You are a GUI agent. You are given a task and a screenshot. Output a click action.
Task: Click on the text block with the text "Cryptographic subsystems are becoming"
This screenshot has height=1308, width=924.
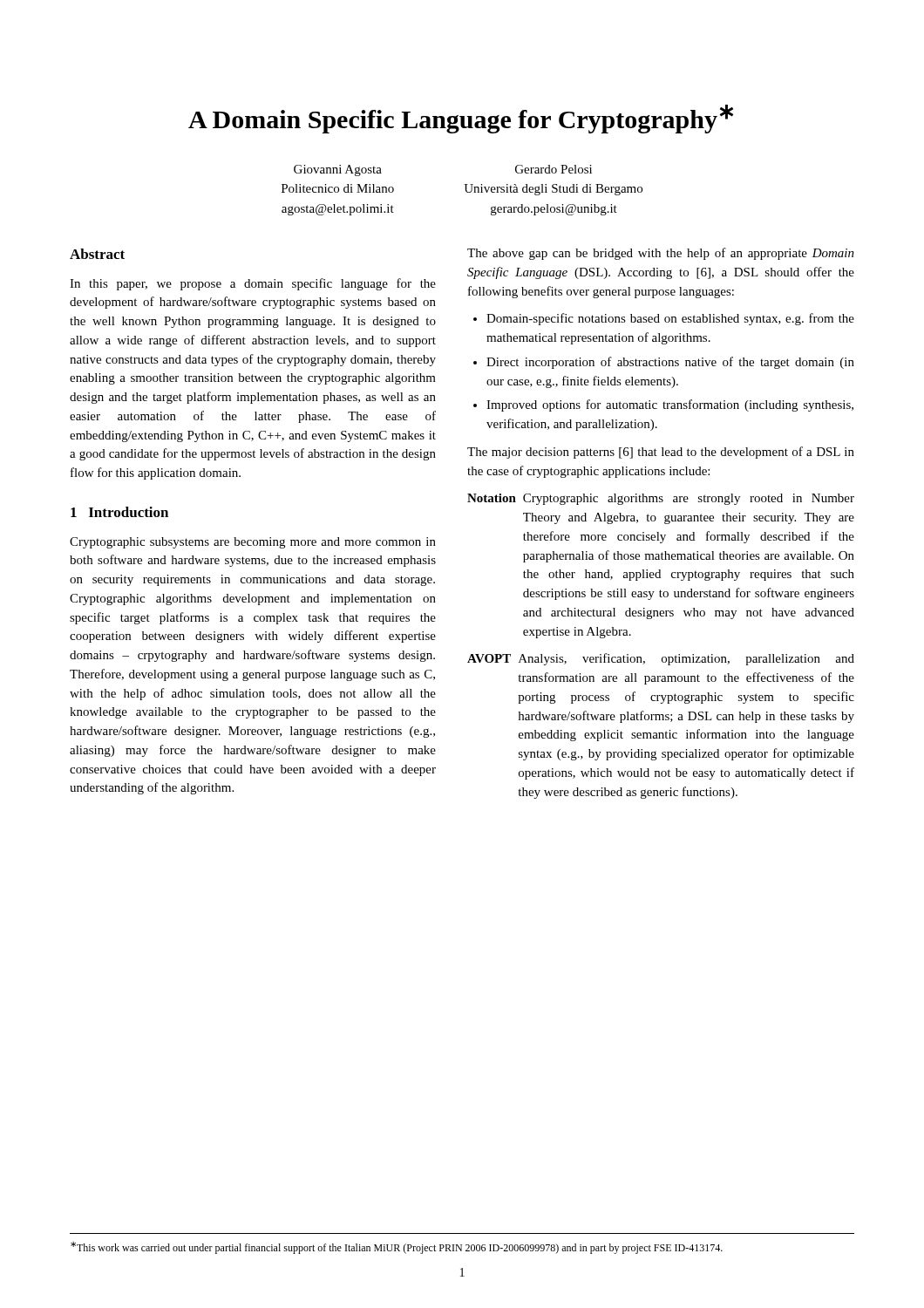(253, 665)
